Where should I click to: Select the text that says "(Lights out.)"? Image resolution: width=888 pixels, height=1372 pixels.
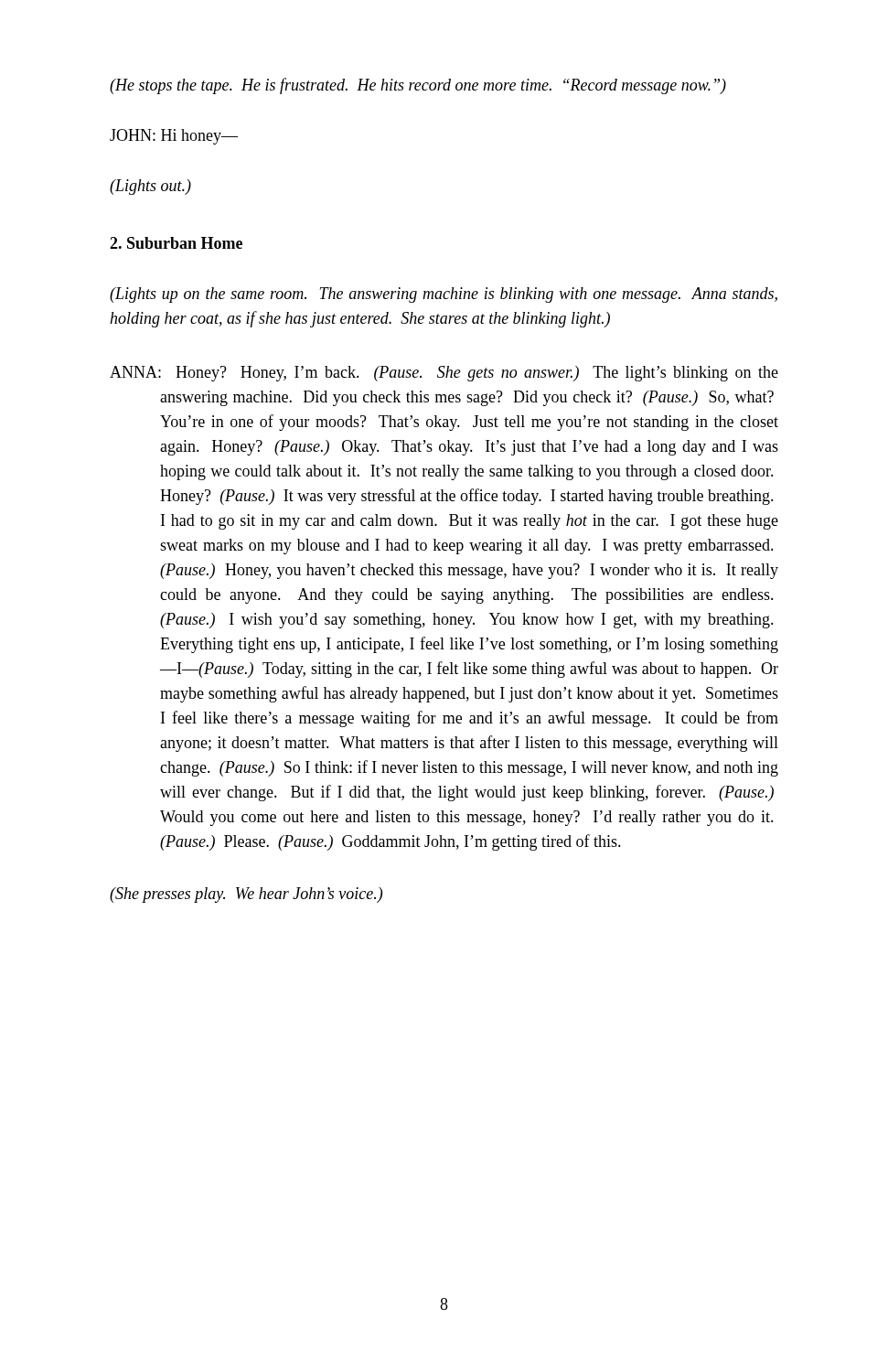click(150, 186)
